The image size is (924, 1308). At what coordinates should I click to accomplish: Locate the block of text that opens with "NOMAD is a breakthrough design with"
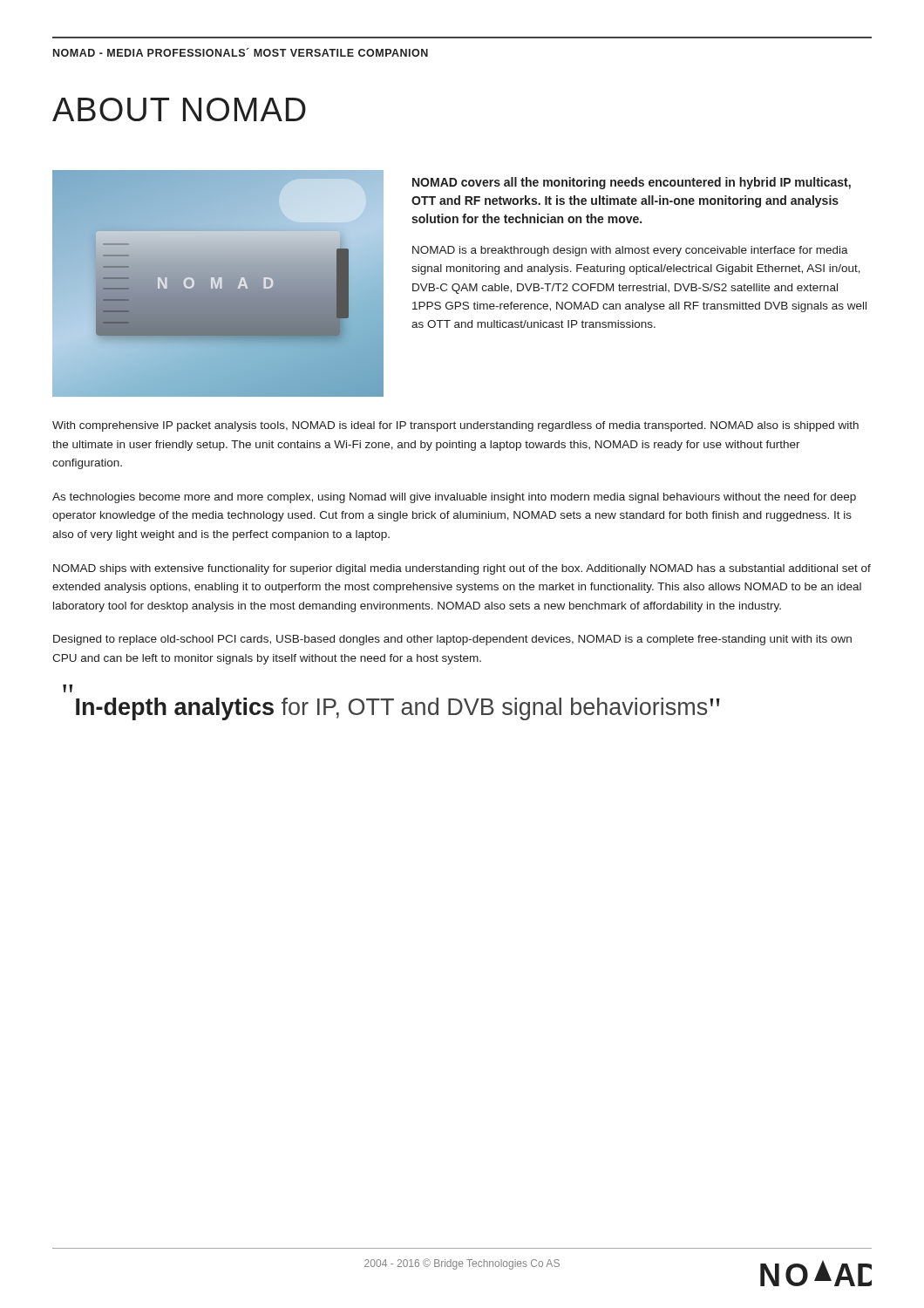click(639, 287)
